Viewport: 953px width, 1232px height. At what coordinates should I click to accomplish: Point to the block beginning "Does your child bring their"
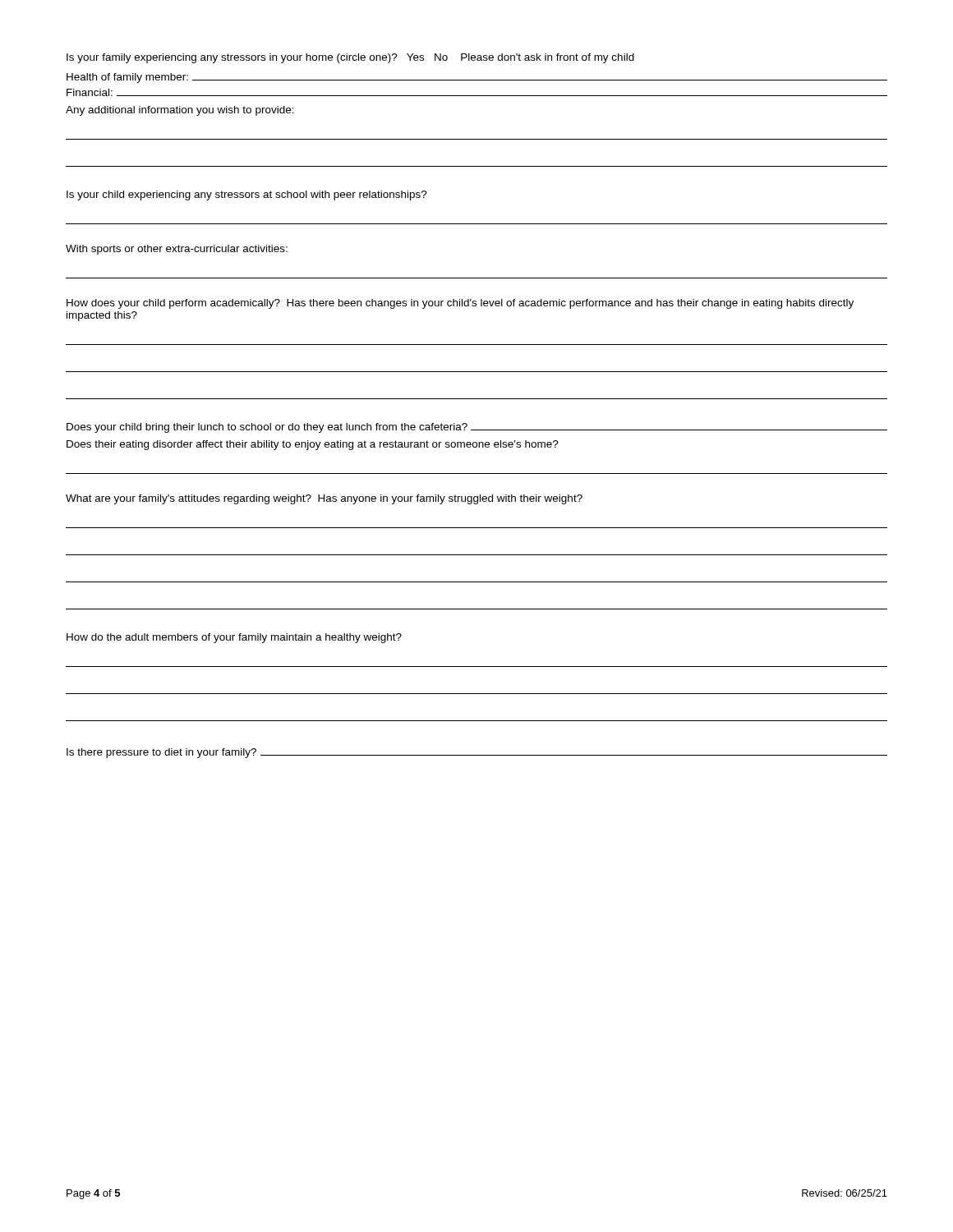coord(476,447)
